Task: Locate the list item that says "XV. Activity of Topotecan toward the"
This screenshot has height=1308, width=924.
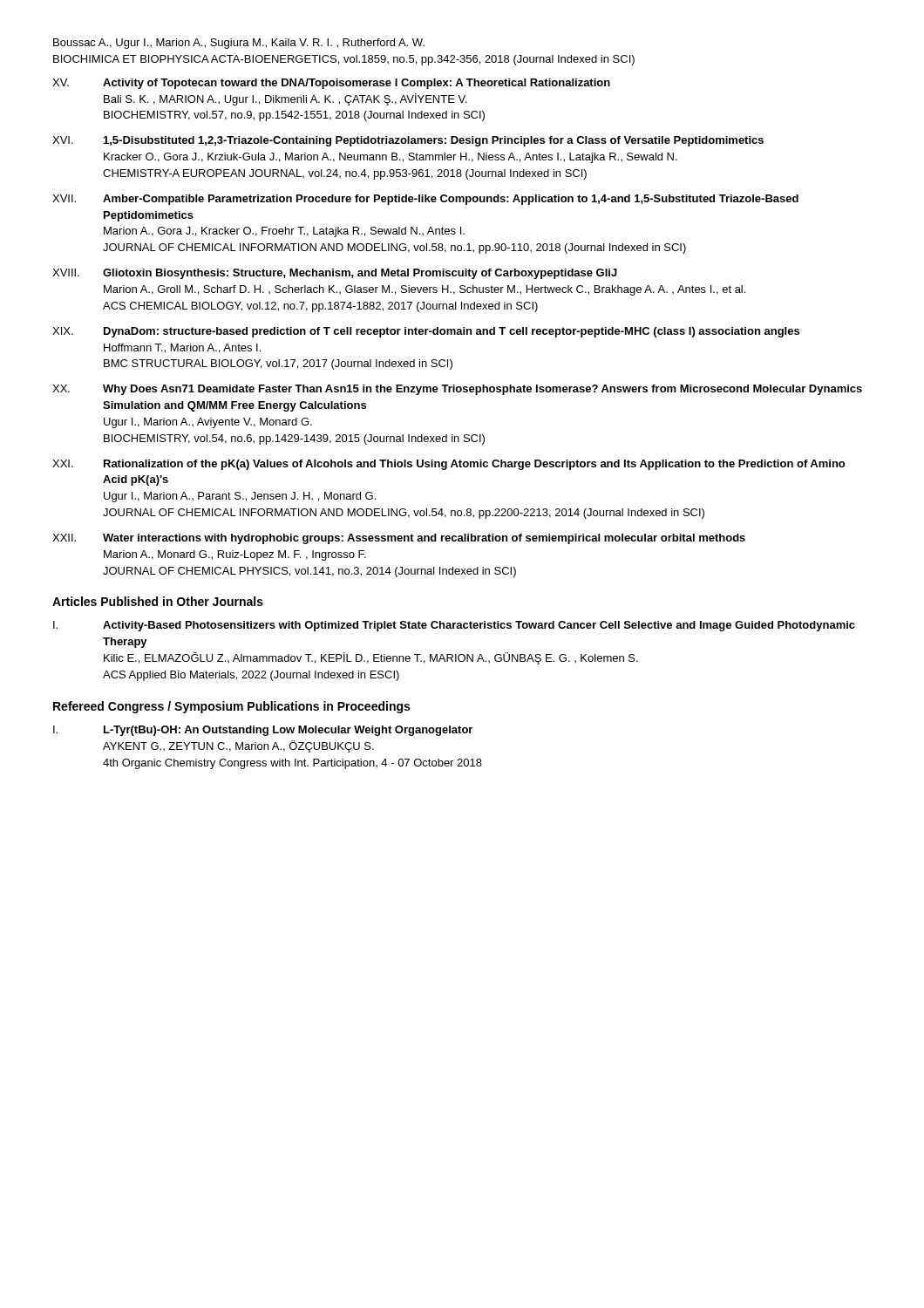Action: coord(462,99)
